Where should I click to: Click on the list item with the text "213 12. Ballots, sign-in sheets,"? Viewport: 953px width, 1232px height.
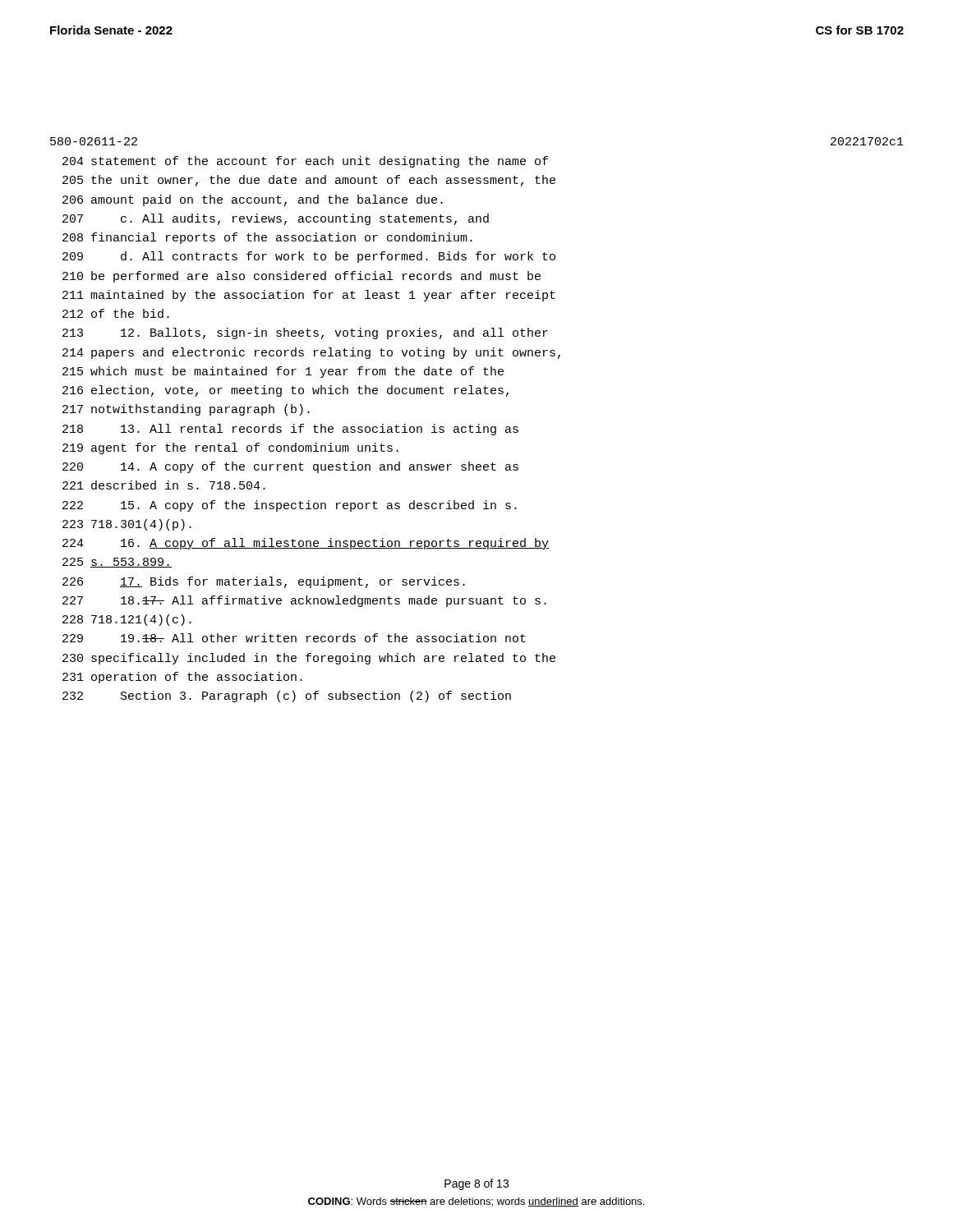[x=476, y=334]
